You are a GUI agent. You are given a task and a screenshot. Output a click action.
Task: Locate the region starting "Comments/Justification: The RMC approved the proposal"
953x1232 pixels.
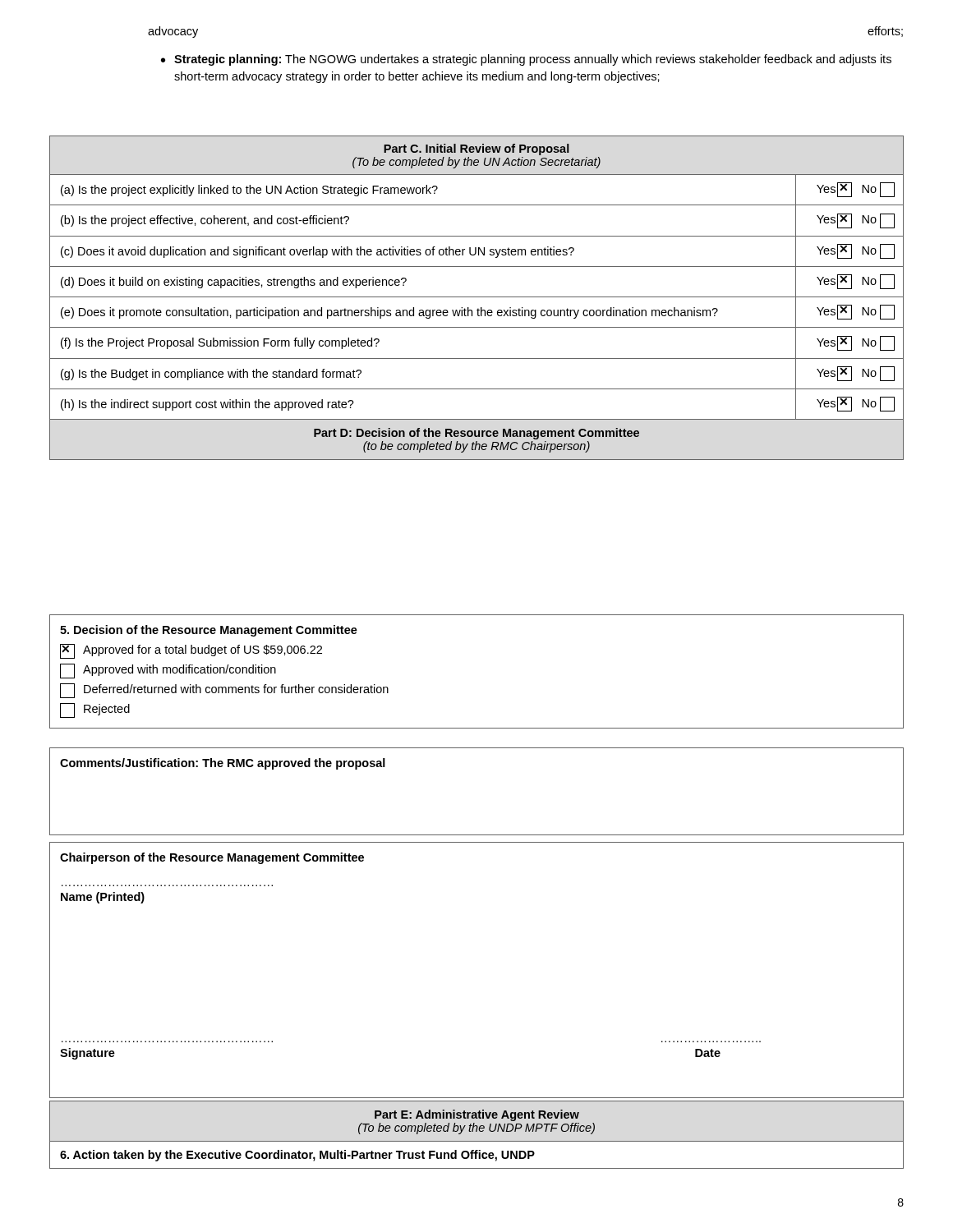223,763
